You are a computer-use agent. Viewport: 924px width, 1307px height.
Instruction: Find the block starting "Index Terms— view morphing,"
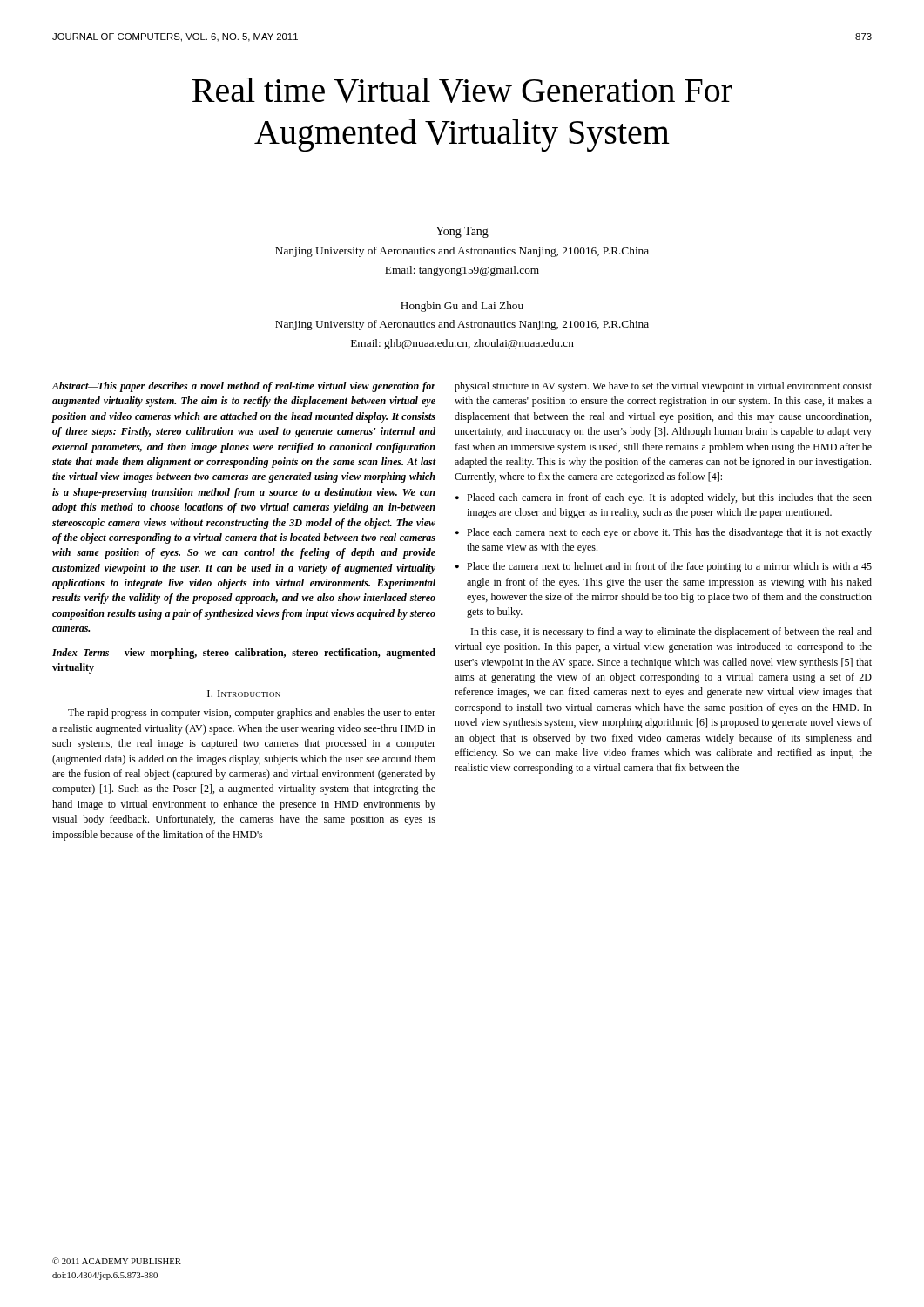tap(244, 660)
